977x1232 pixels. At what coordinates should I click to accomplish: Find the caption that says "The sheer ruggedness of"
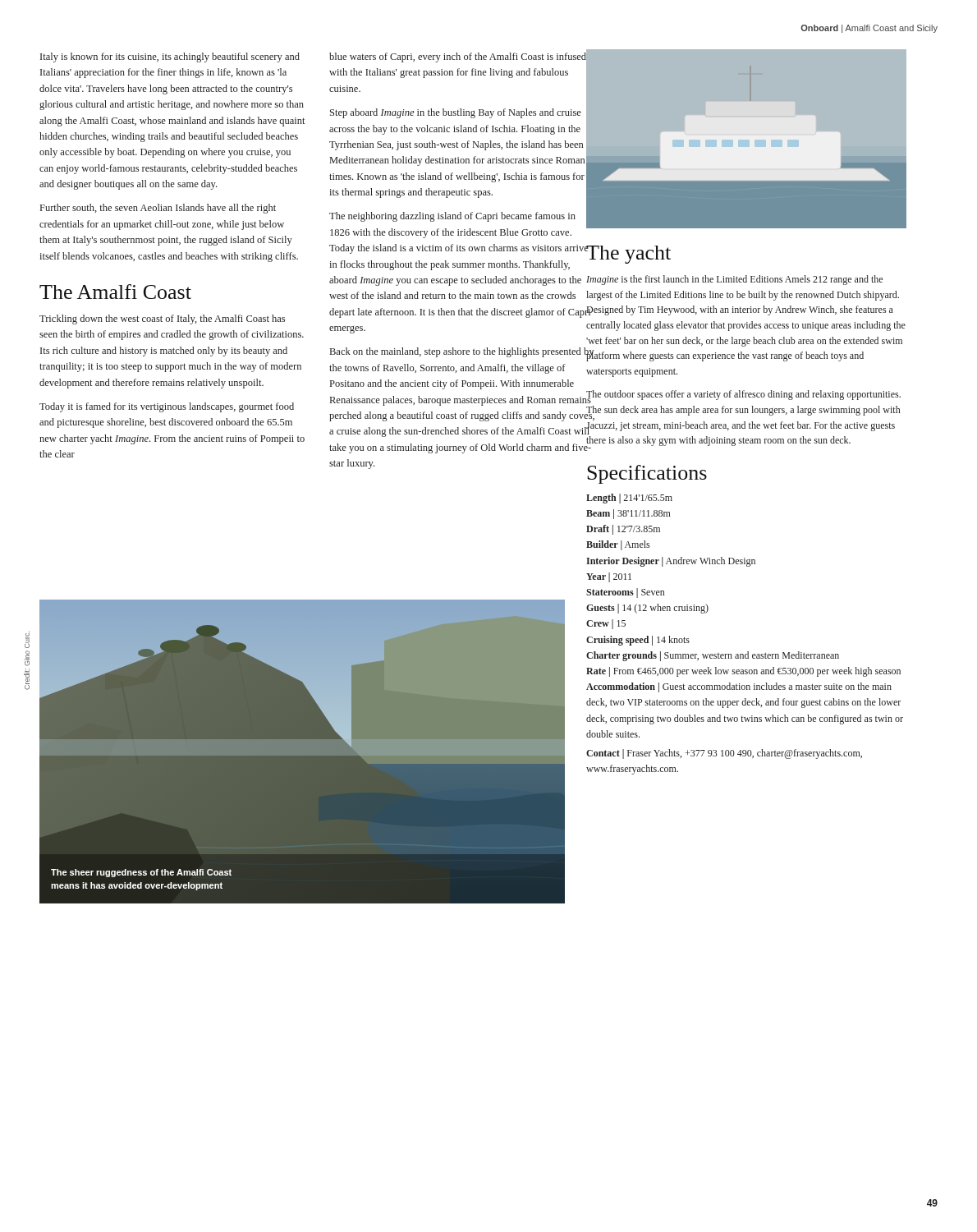click(141, 879)
